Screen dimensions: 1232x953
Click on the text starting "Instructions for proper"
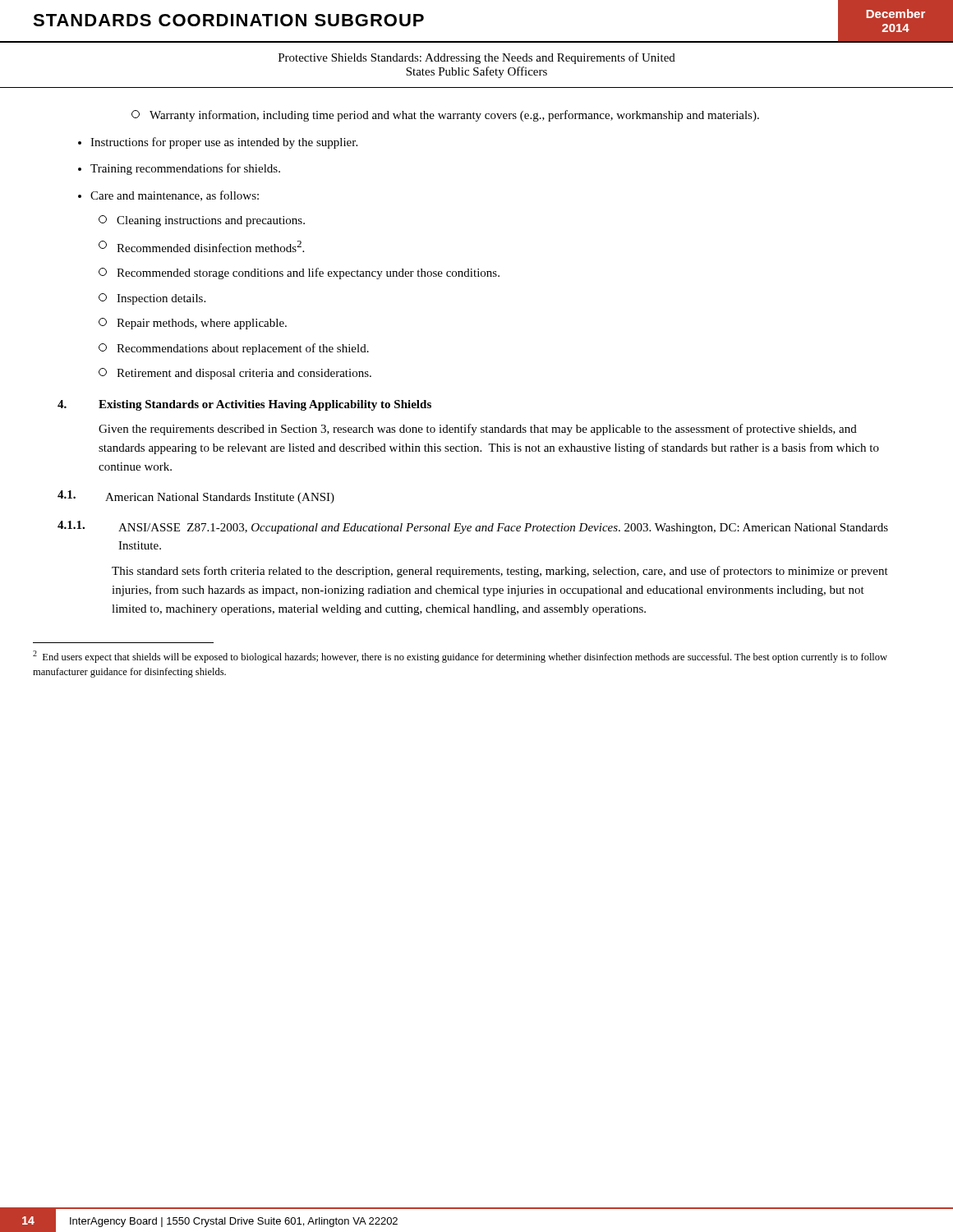click(224, 142)
